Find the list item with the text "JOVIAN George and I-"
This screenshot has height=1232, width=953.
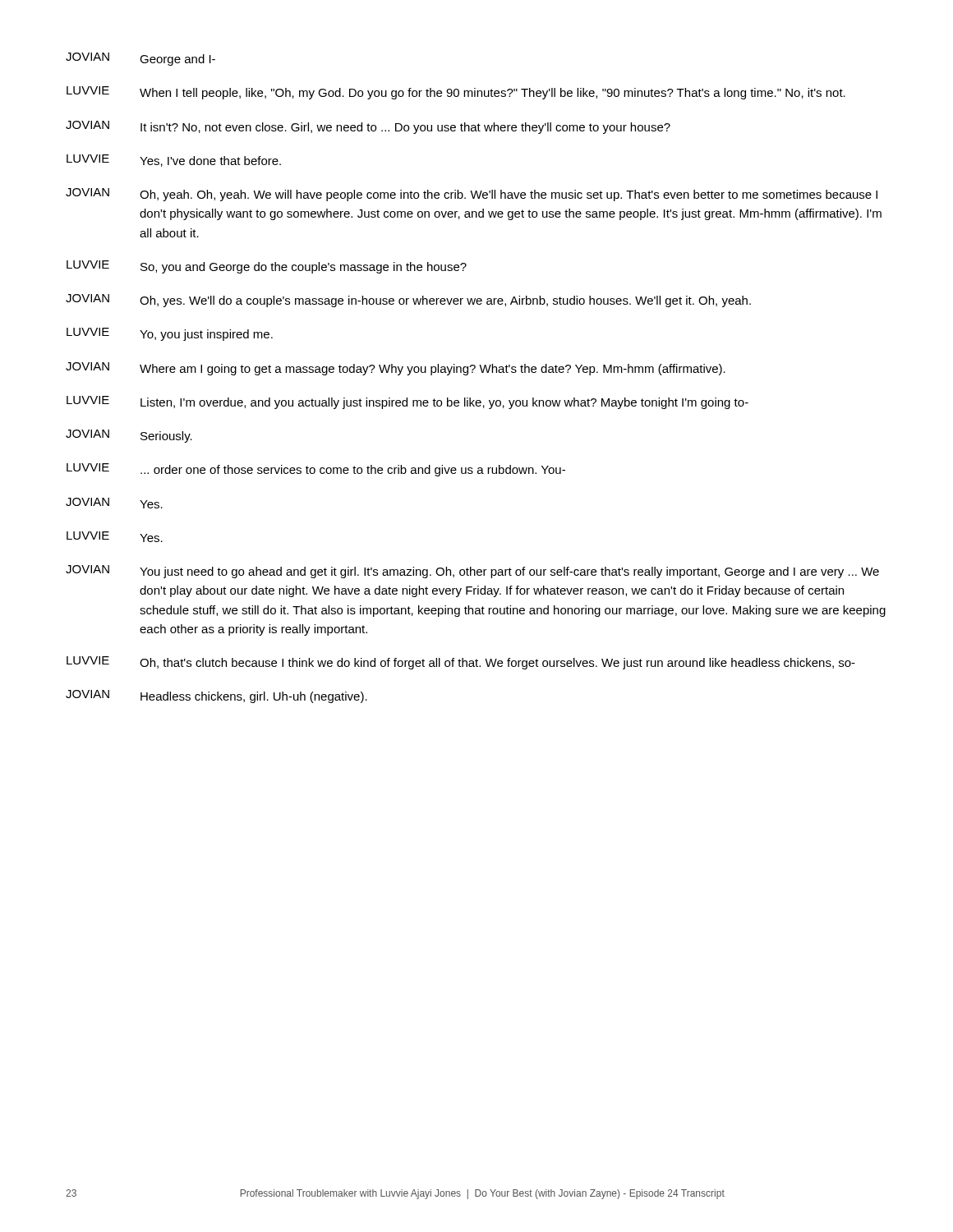tap(140, 59)
